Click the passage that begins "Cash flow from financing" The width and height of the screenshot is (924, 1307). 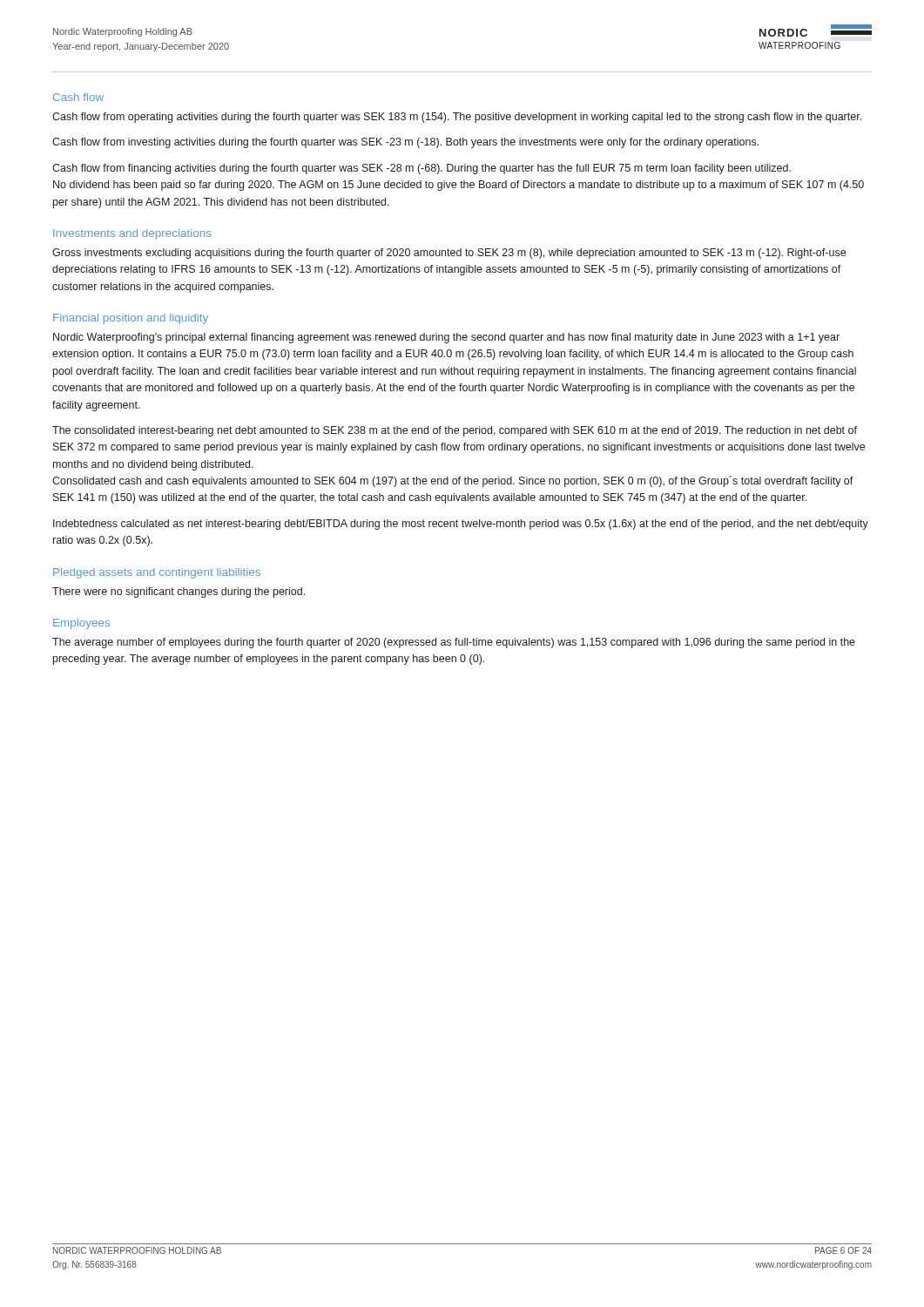pyautogui.click(x=458, y=185)
